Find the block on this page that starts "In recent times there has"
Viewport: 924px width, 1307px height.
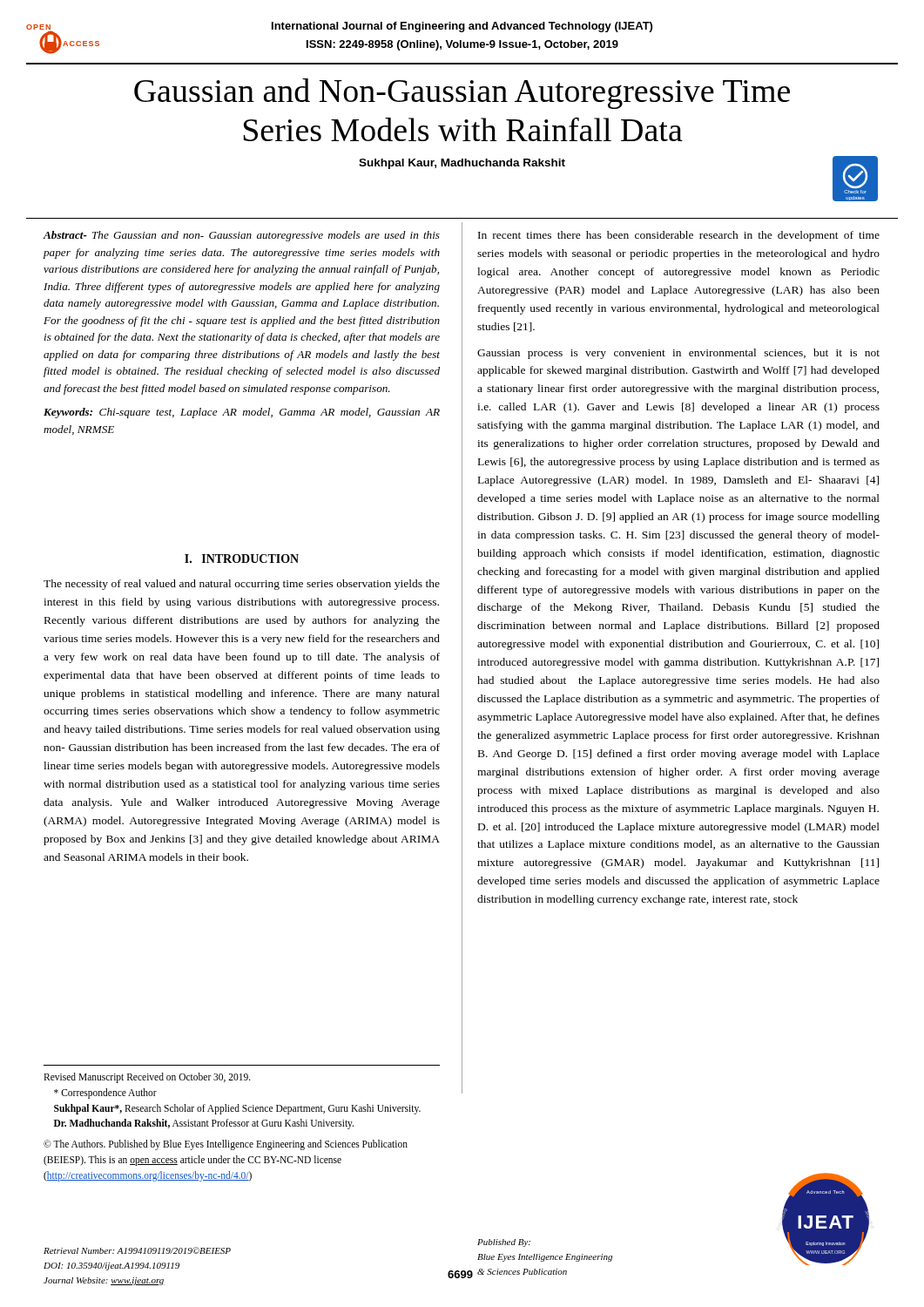pos(678,568)
